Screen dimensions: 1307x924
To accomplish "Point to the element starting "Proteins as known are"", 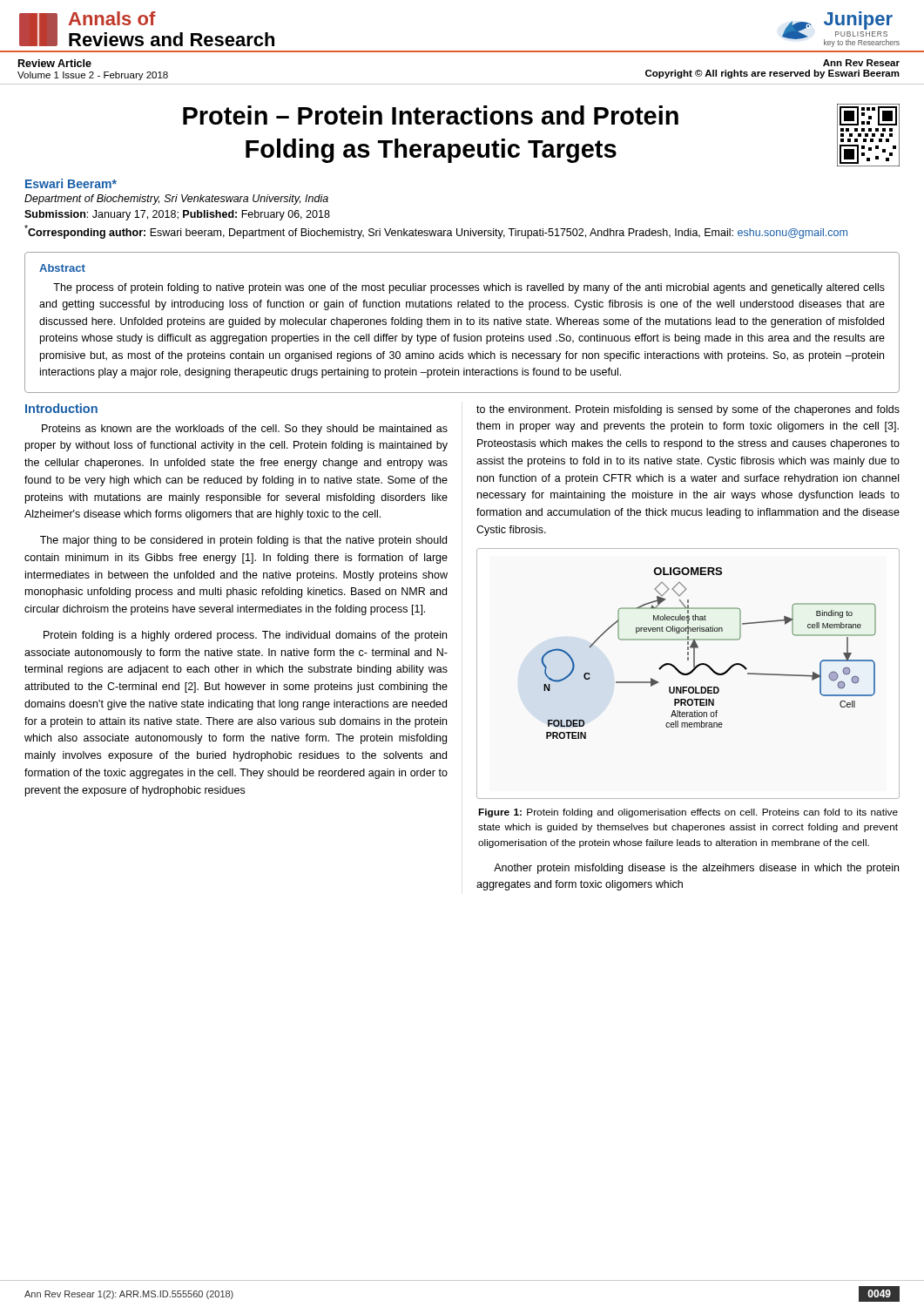I will coord(236,471).
